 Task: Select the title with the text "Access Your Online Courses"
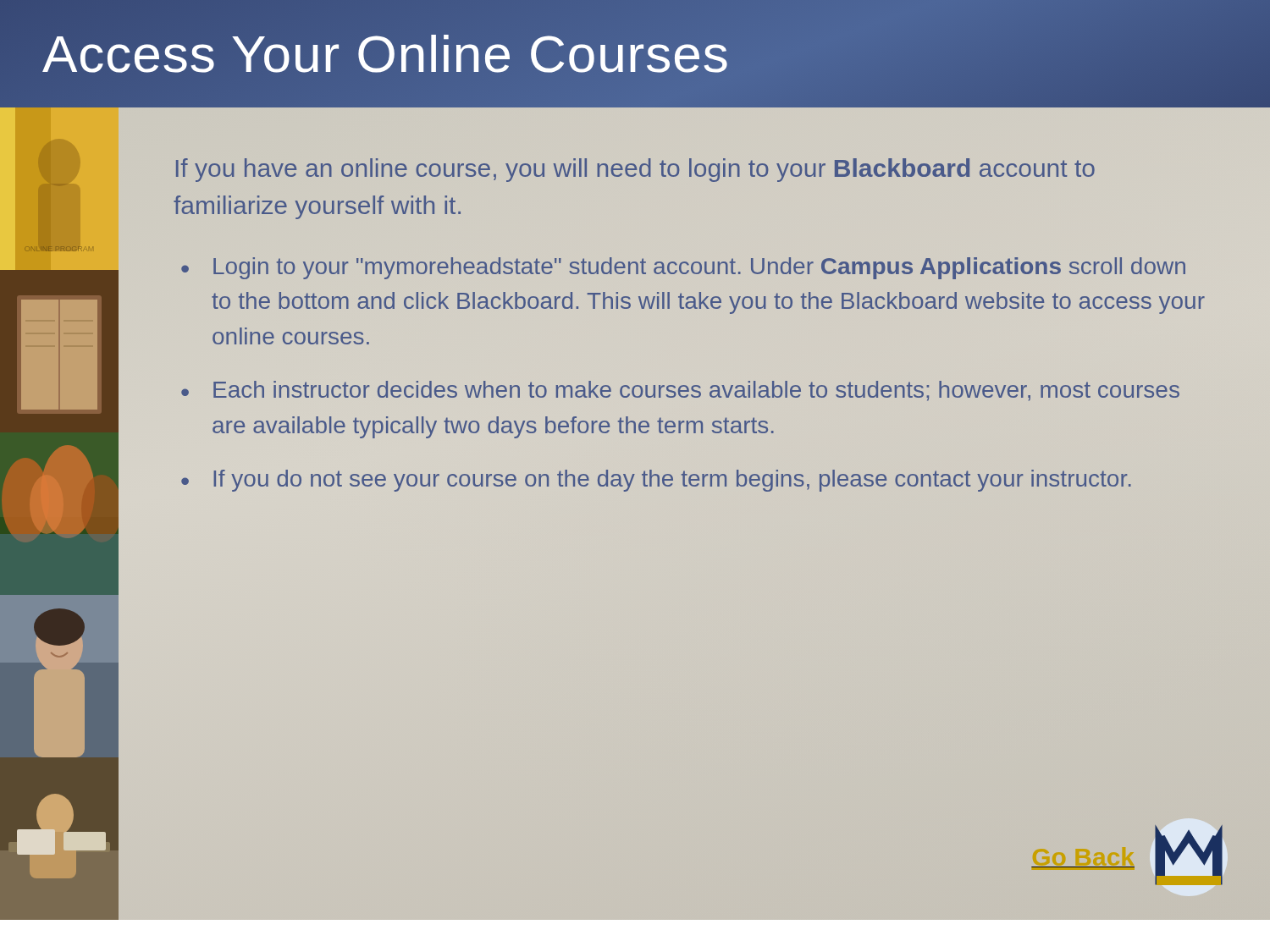[635, 54]
